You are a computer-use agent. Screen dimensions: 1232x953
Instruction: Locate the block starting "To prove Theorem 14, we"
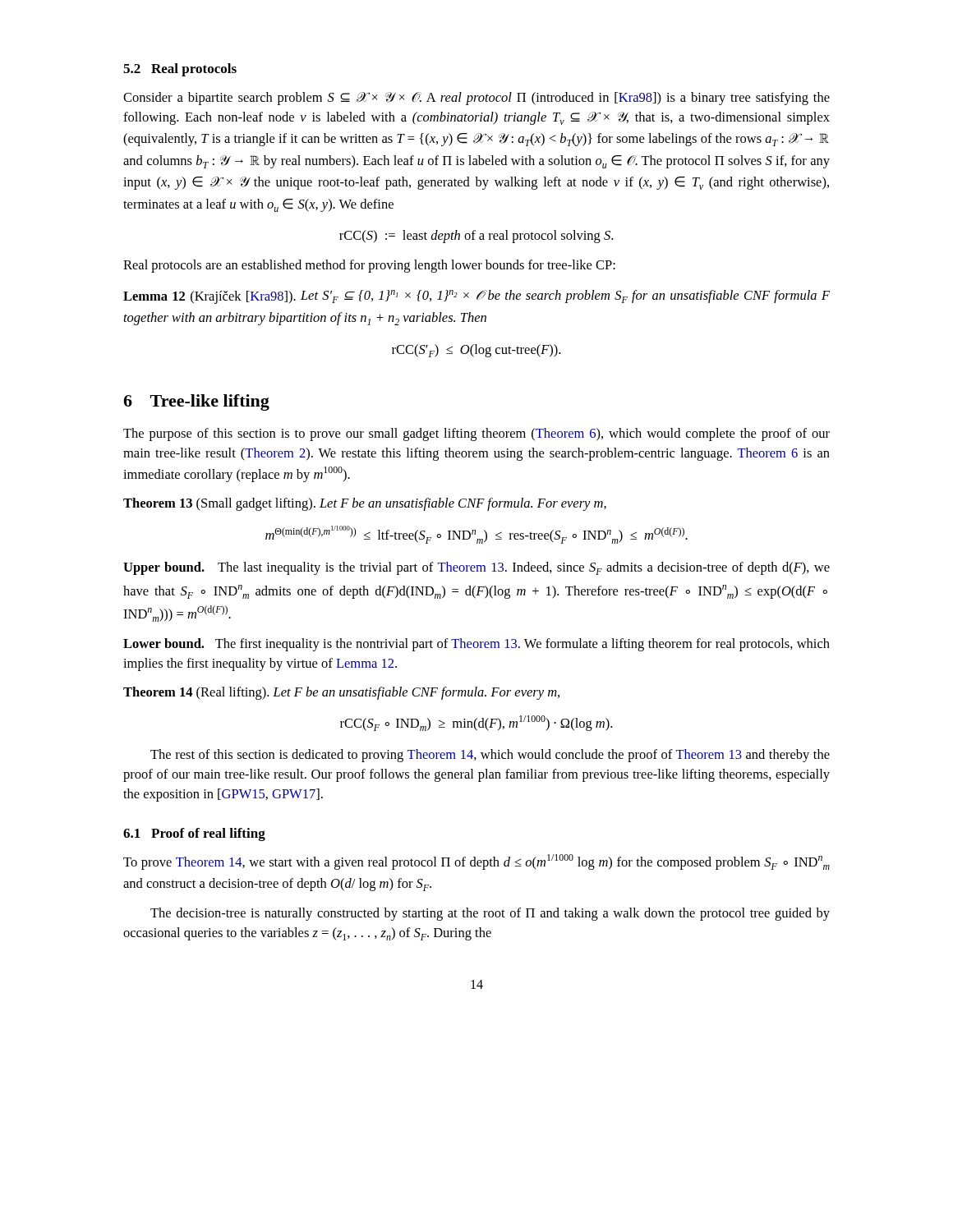476,873
